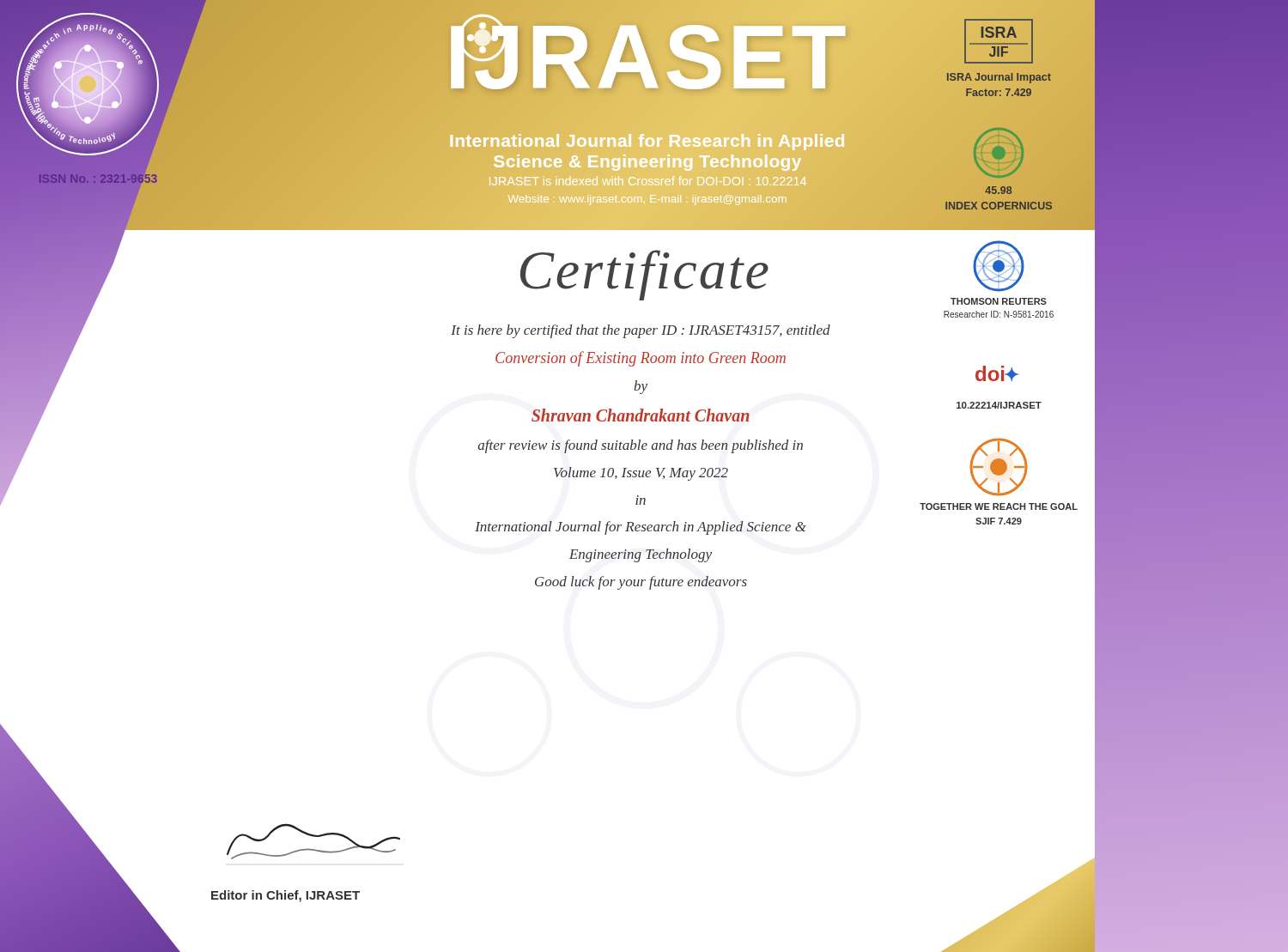
Task: Find the title
Action: 644,270
